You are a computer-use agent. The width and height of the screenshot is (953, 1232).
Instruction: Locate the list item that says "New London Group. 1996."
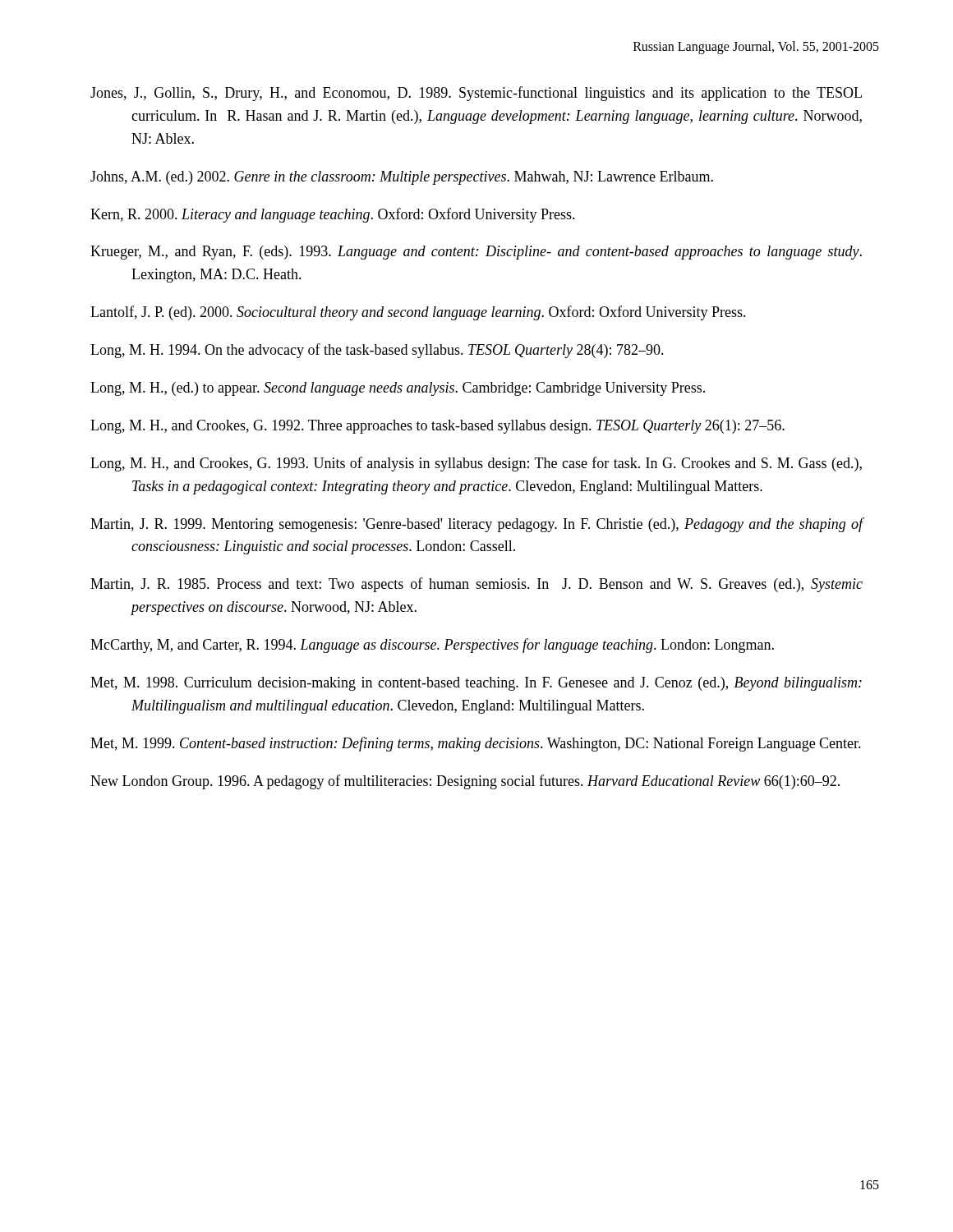pos(465,781)
